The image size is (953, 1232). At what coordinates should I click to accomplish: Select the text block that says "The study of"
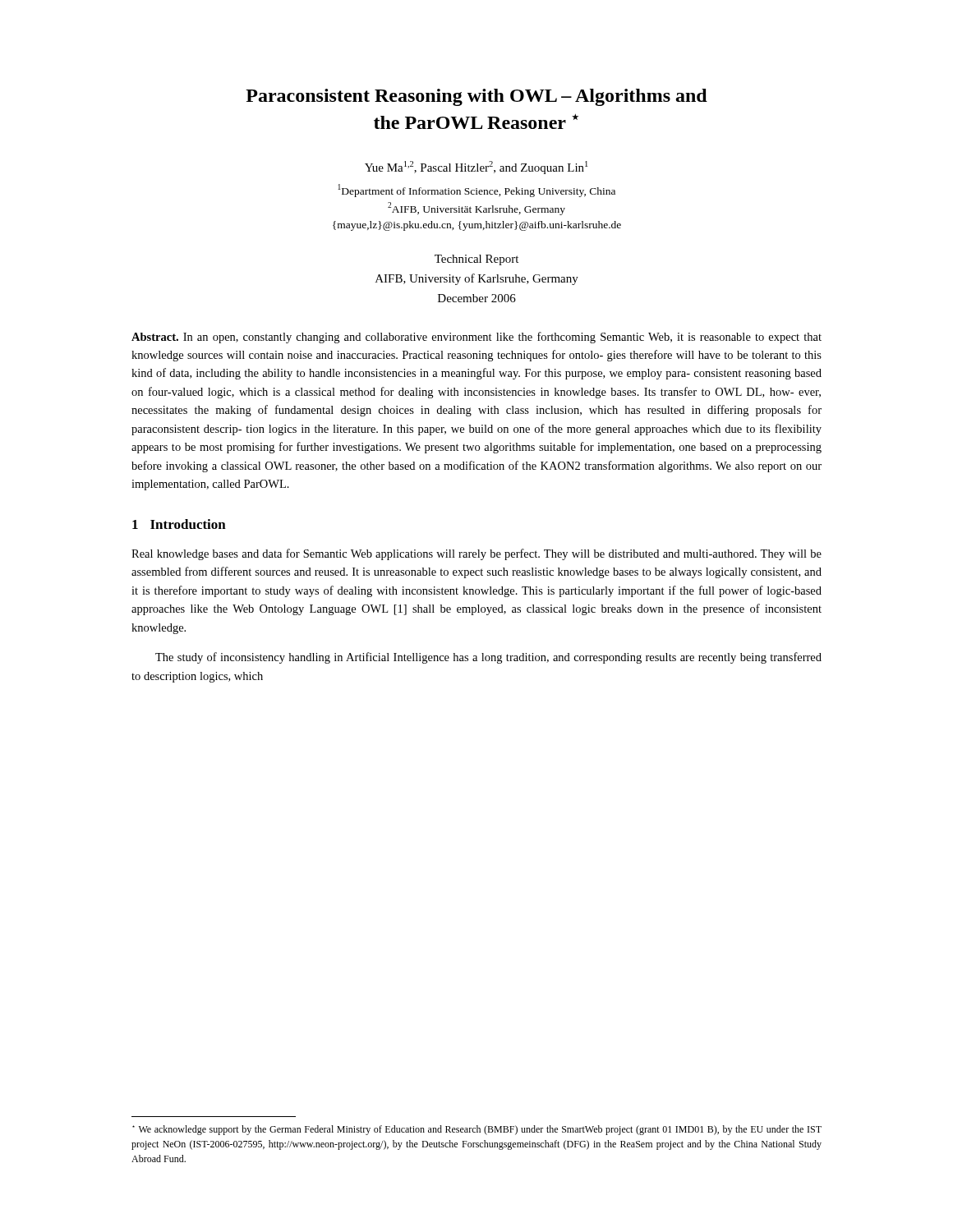pyautogui.click(x=476, y=666)
